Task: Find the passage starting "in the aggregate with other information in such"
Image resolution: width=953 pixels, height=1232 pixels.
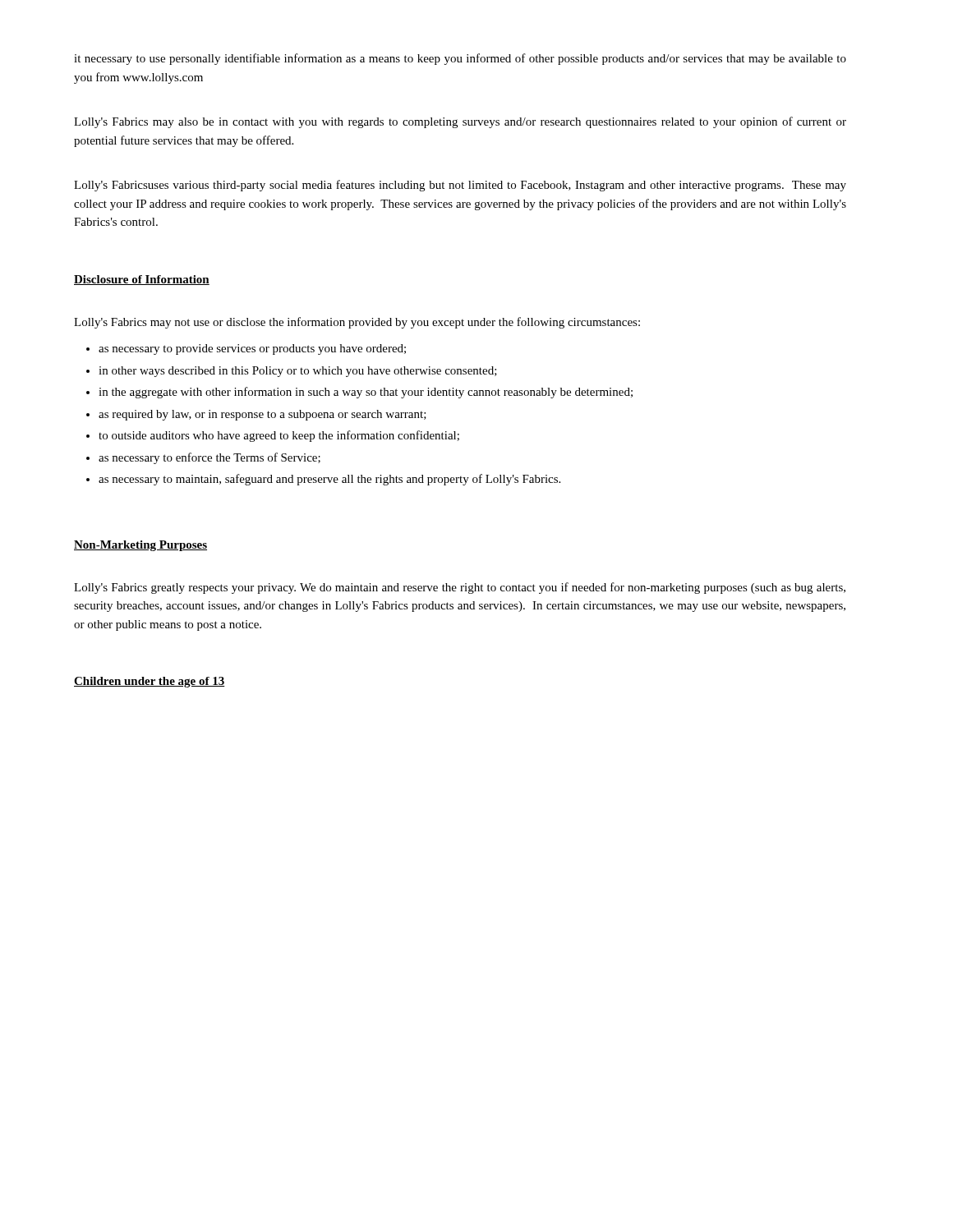Action: pyautogui.click(x=366, y=392)
